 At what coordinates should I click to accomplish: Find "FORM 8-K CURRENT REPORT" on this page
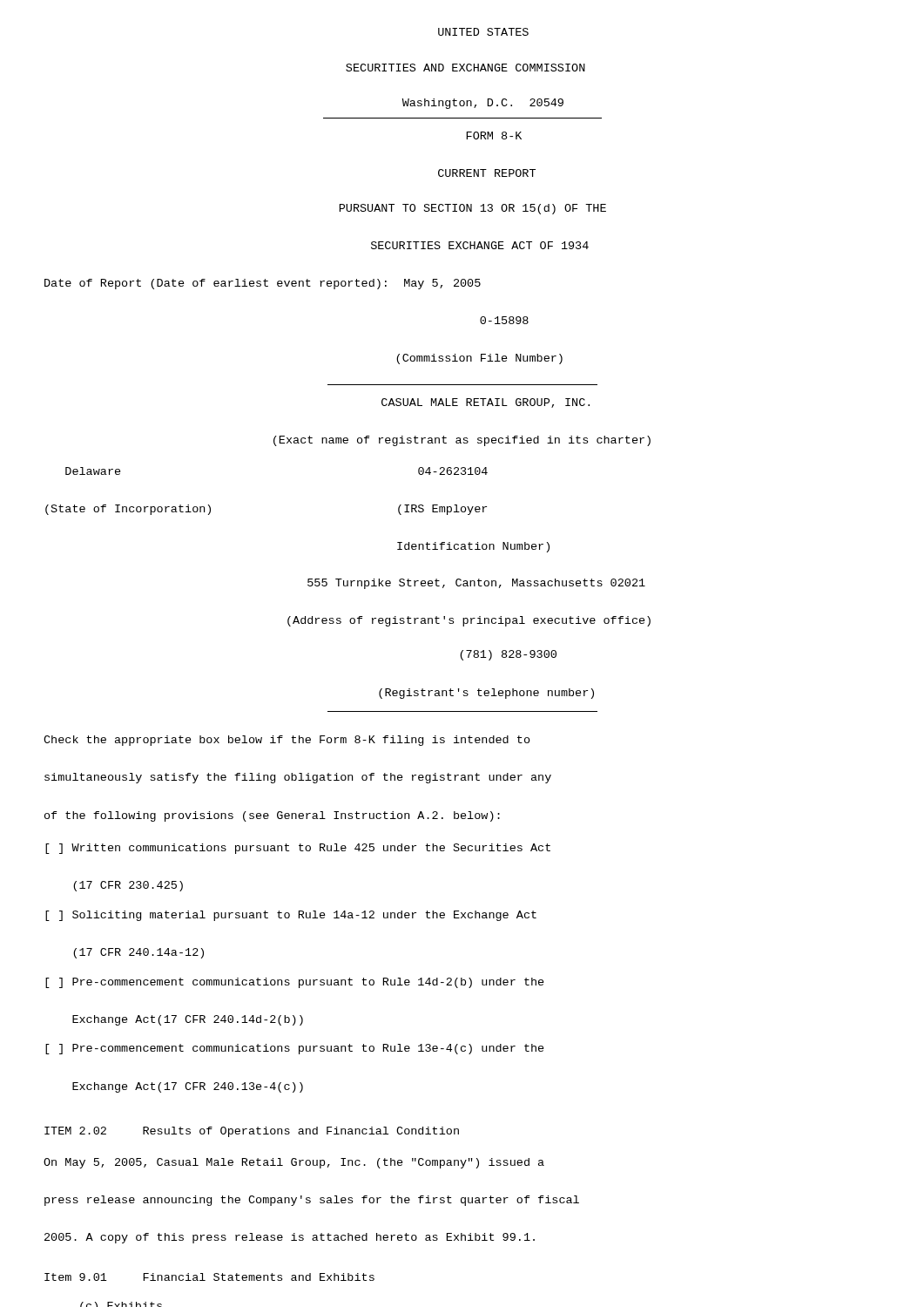click(x=494, y=135)
